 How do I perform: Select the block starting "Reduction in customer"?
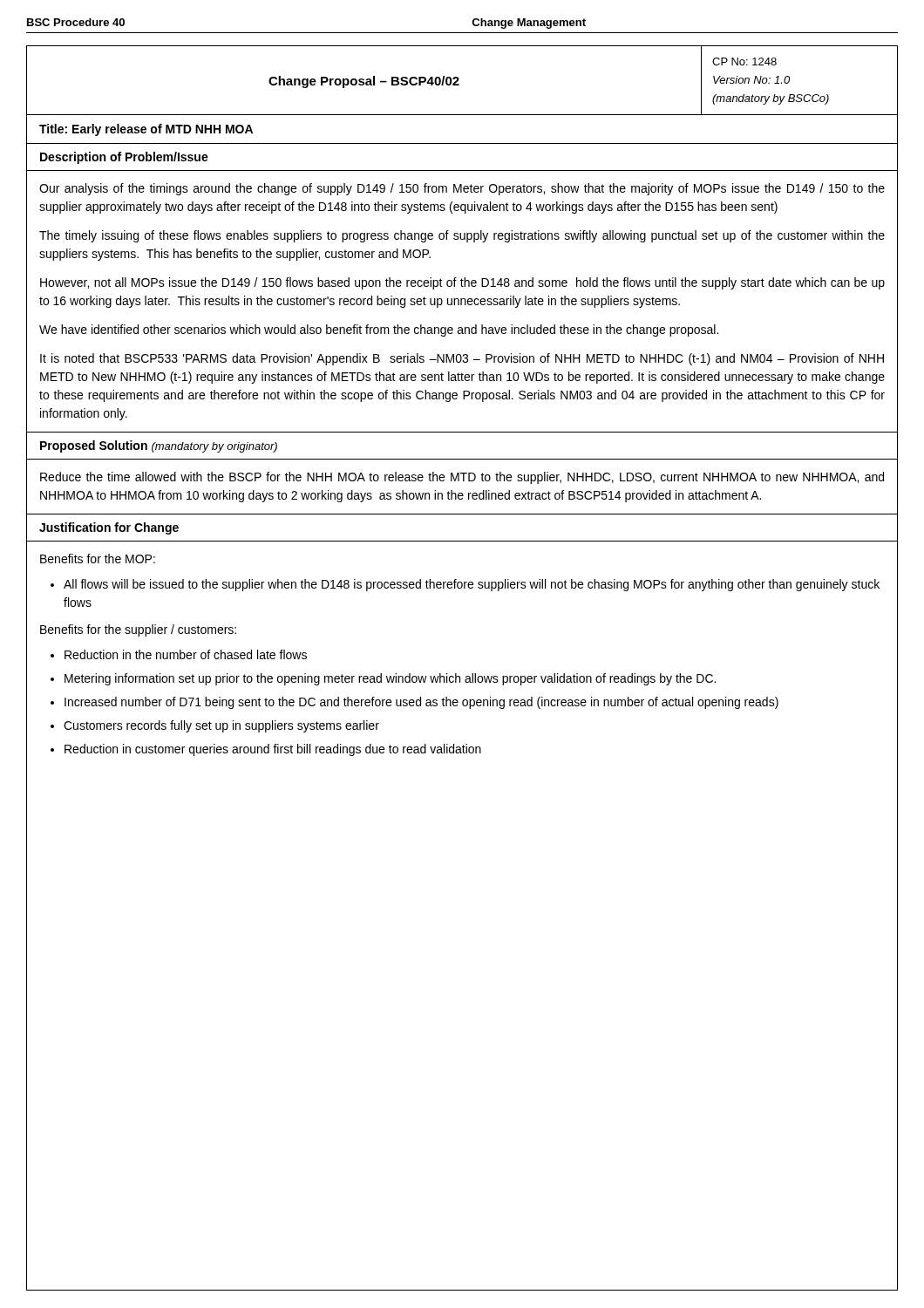pyautogui.click(x=273, y=749)
